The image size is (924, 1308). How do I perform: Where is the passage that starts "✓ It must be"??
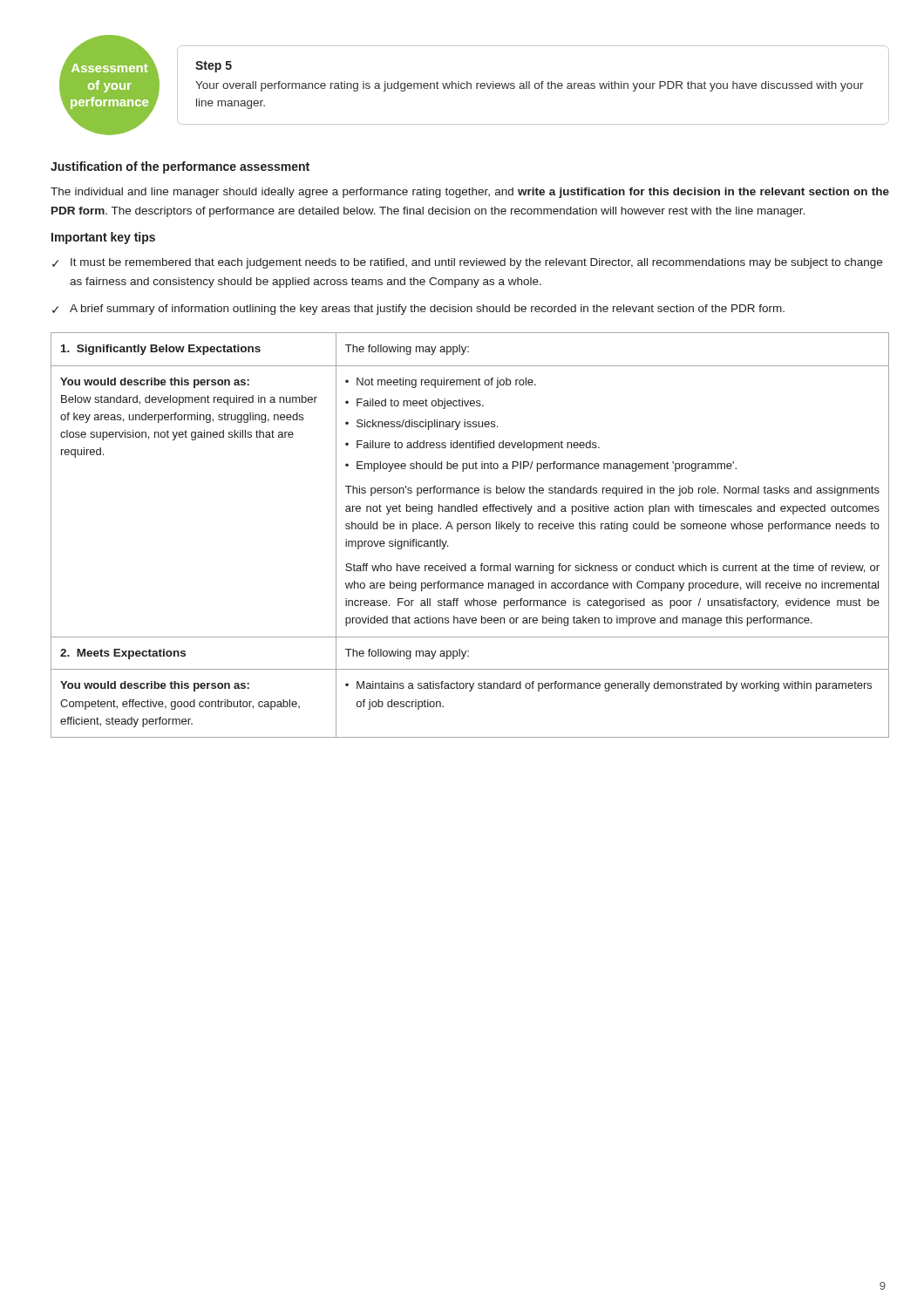tap(470, 272)
